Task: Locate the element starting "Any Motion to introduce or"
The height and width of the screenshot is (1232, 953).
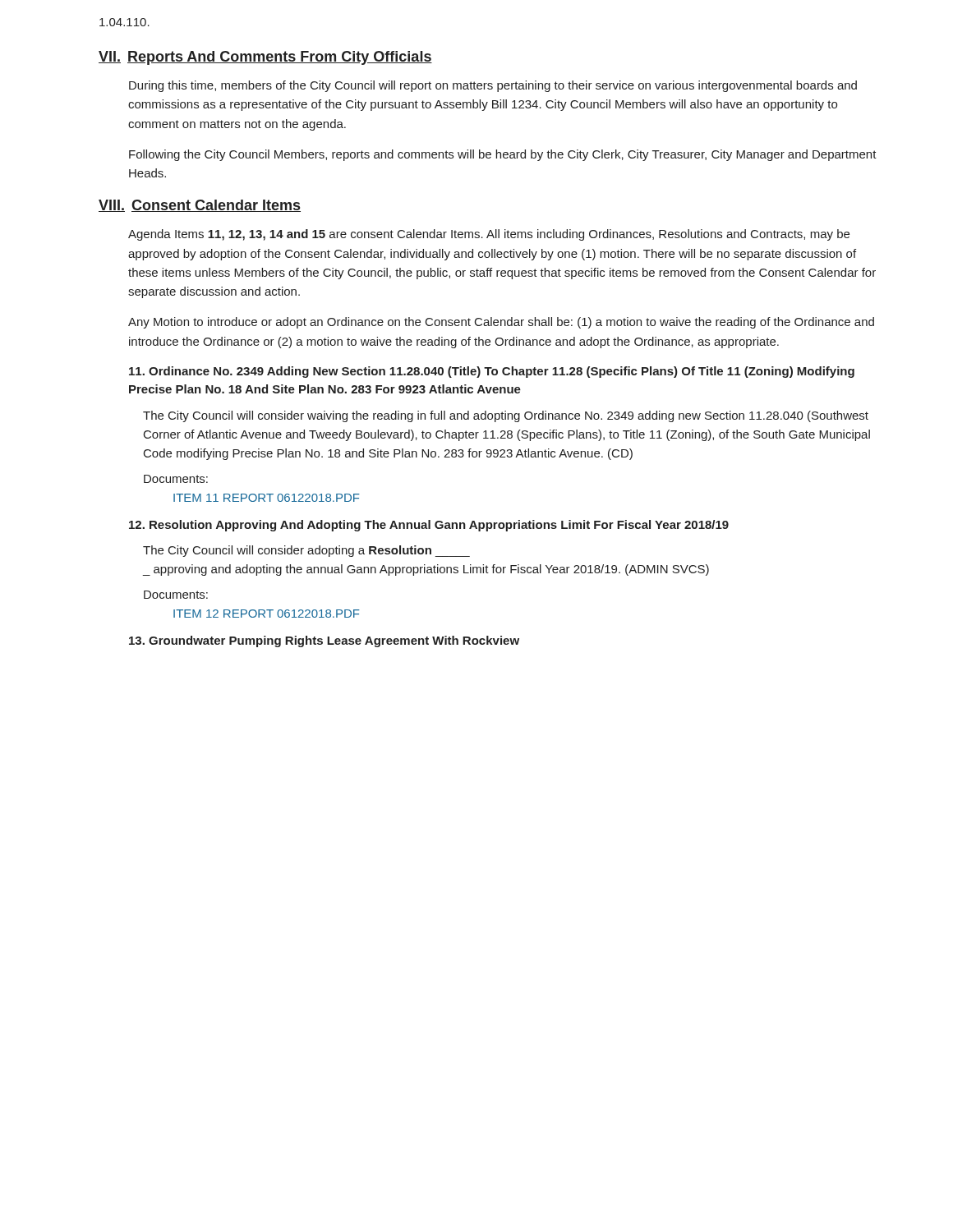Action: (x=502, y=331)
